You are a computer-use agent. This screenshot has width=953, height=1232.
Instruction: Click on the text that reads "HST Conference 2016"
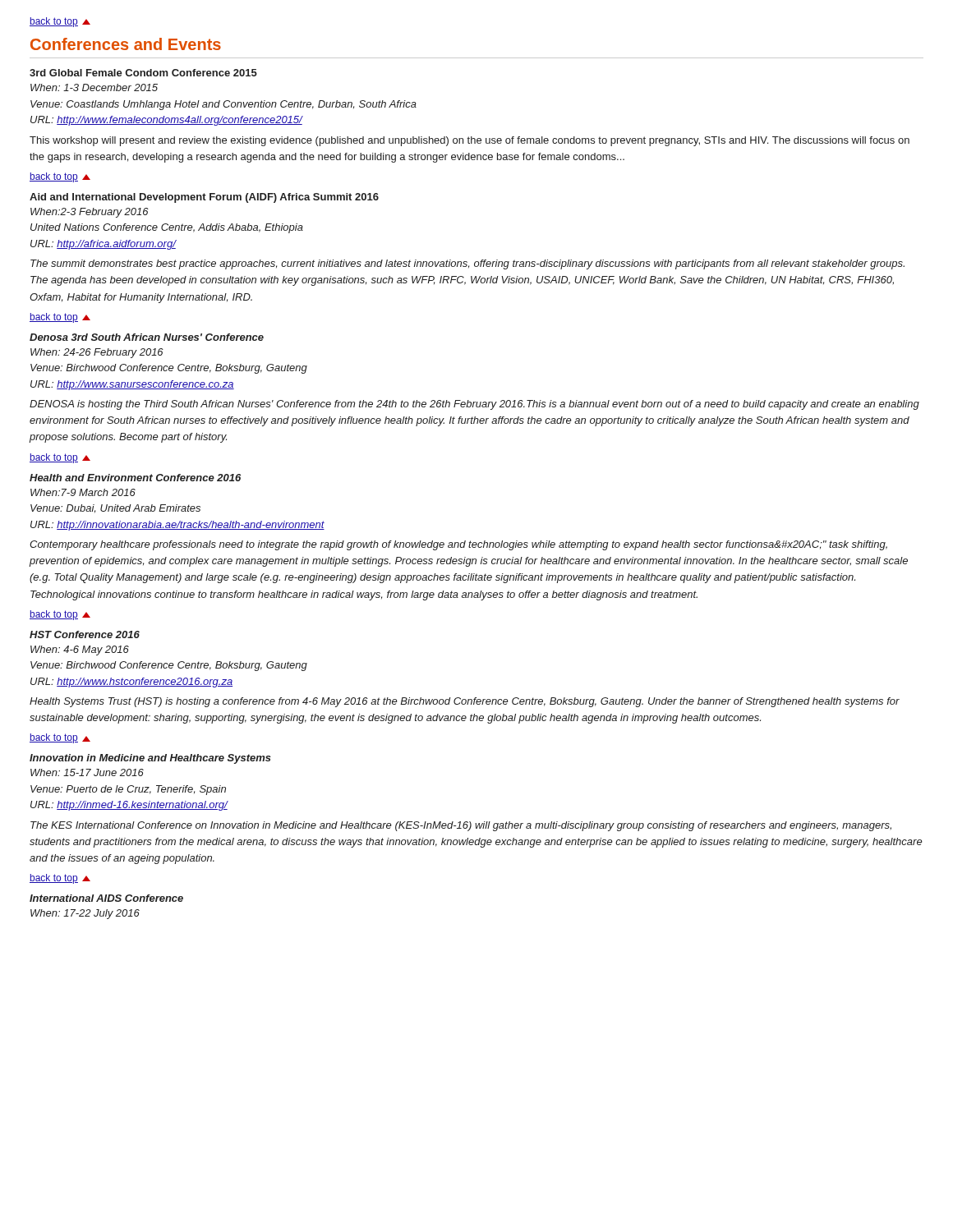click(84, 634)
